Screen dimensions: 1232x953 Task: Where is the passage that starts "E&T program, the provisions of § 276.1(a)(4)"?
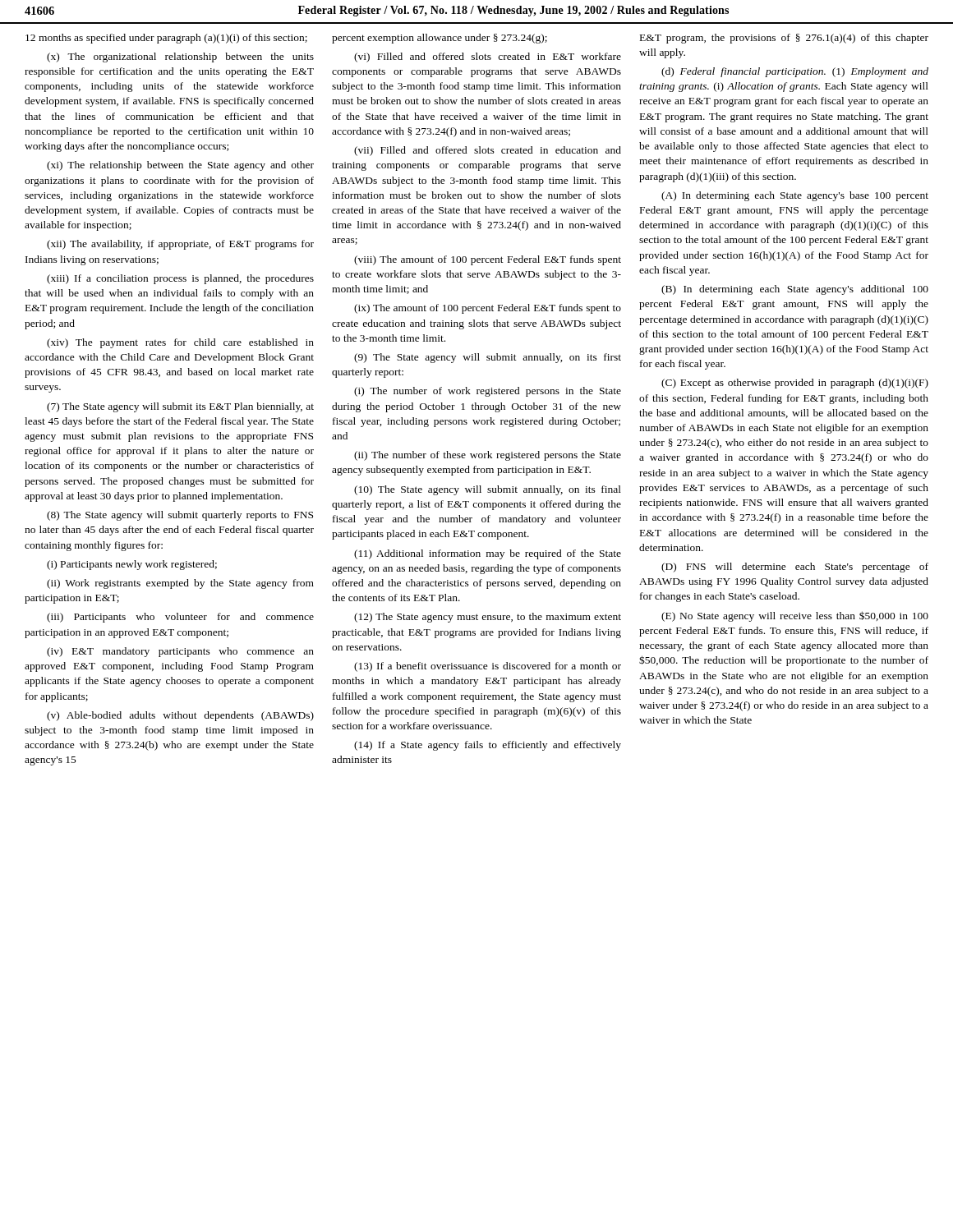point(784,379)
